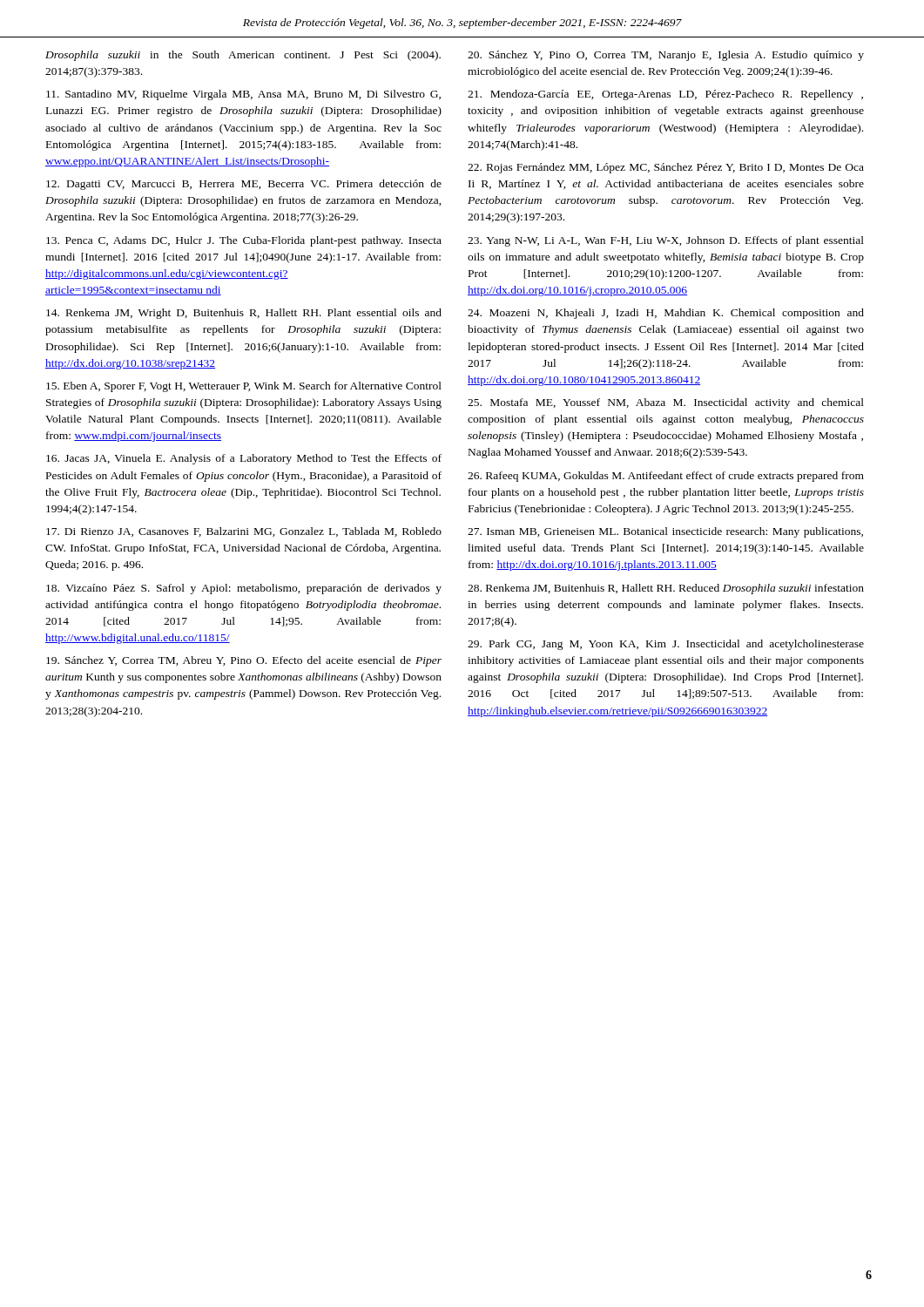Find the block on this page that starts "20. Sánchez Y,"
This screenshot has width=924, height=1307.
(x=666, y=63)
